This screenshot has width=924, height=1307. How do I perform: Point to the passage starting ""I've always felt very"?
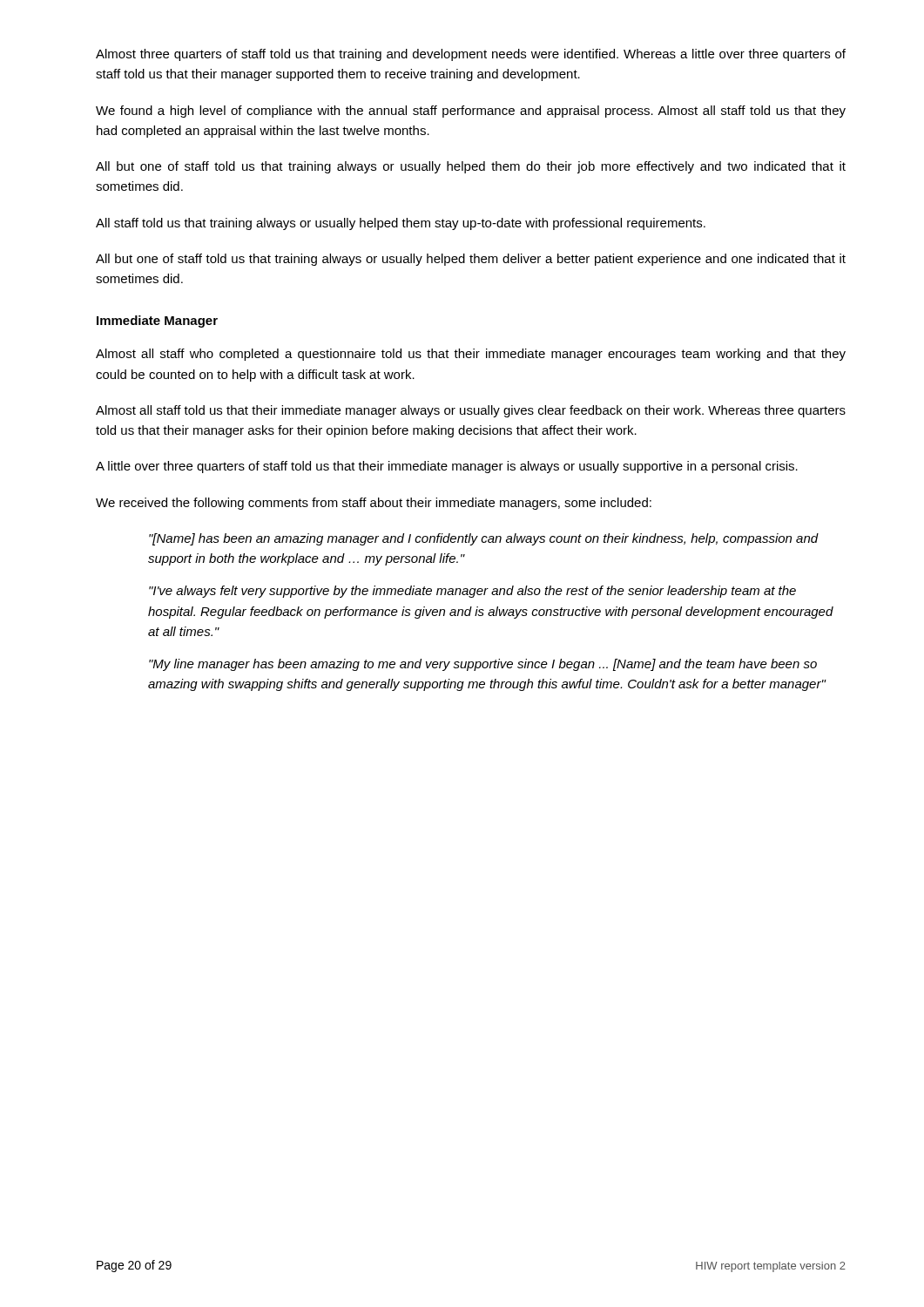point(490,611)
